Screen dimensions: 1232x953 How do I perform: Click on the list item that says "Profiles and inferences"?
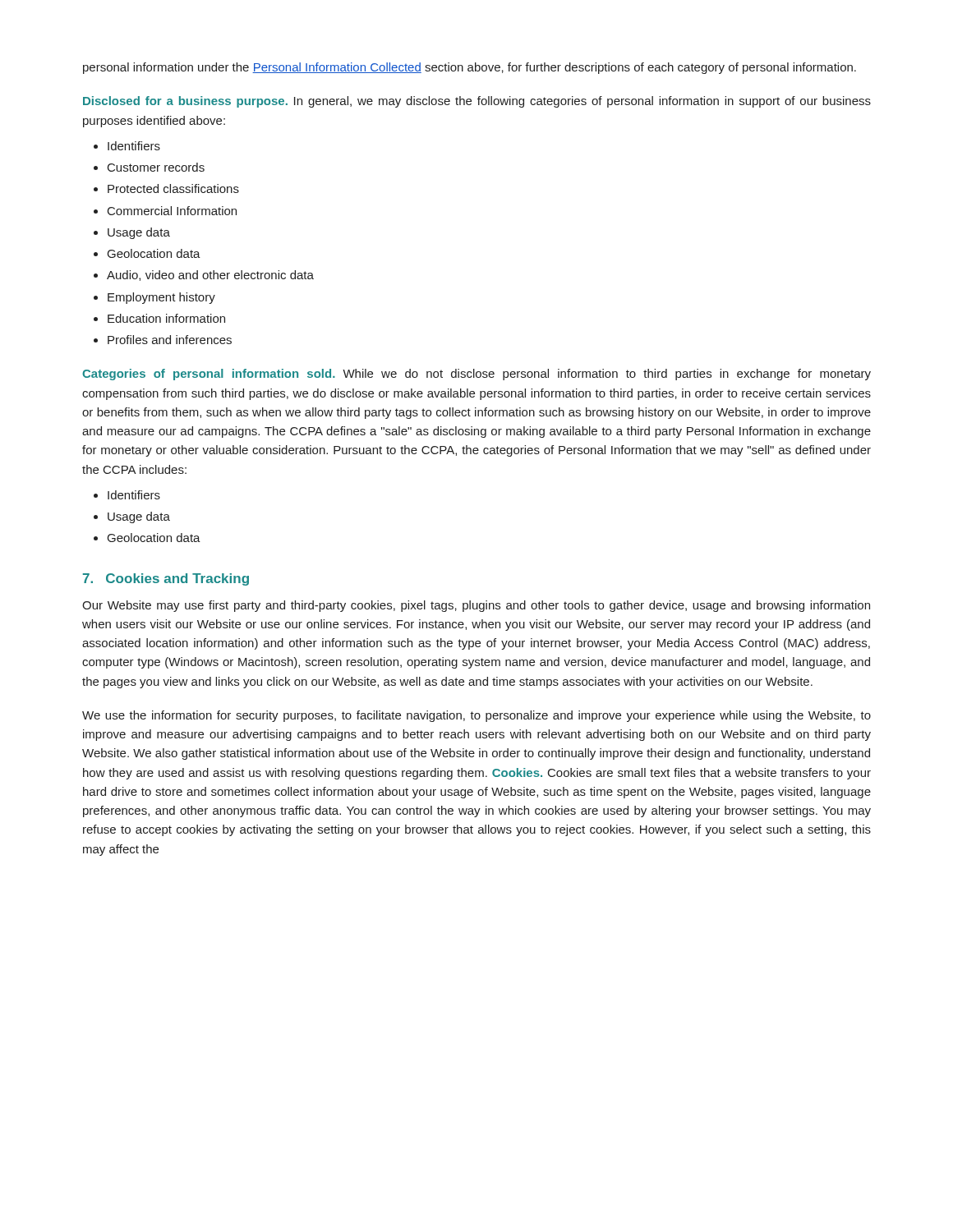(x=169, y=340)
